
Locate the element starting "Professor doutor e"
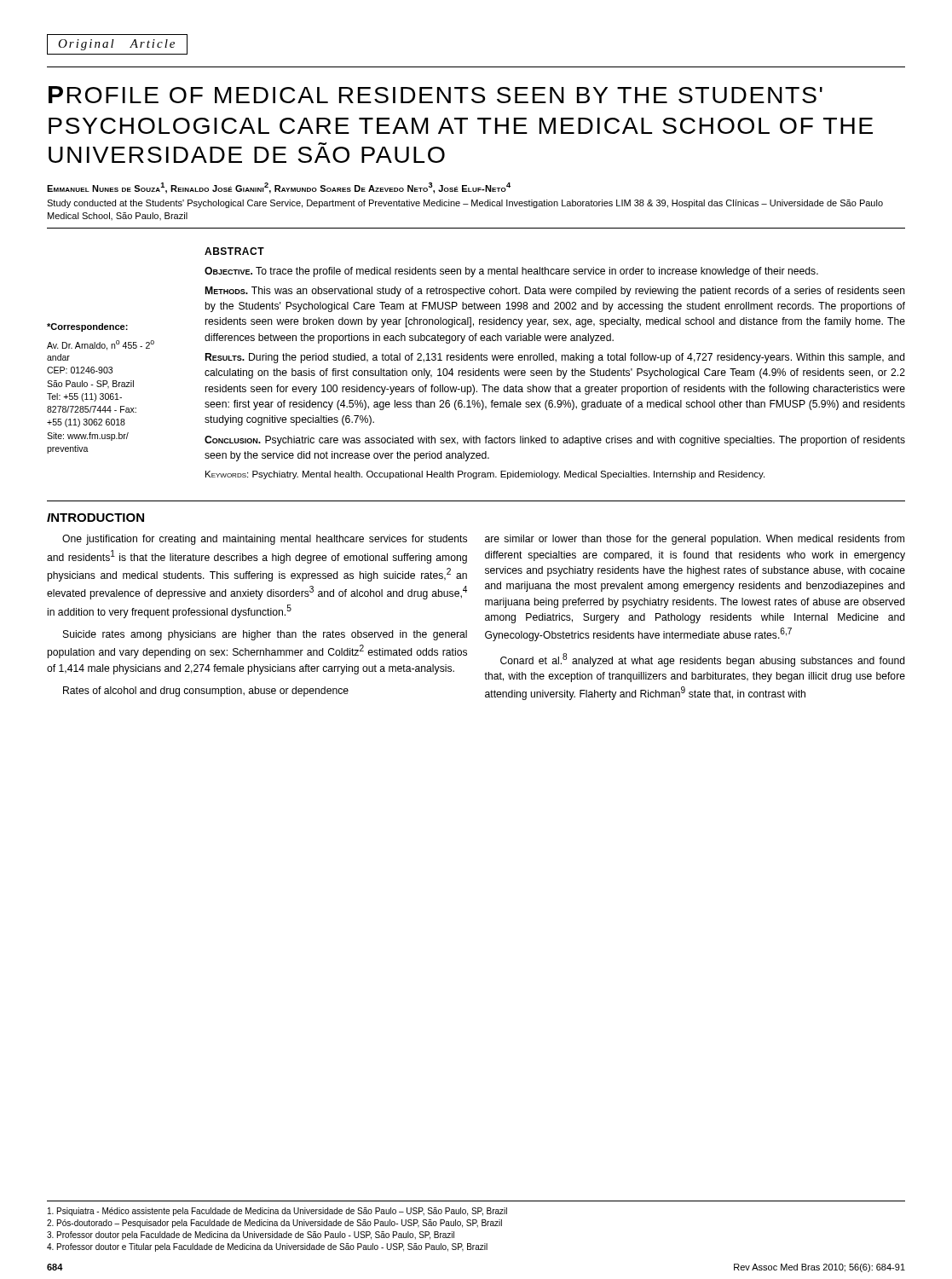click(x=267, y=1247)
